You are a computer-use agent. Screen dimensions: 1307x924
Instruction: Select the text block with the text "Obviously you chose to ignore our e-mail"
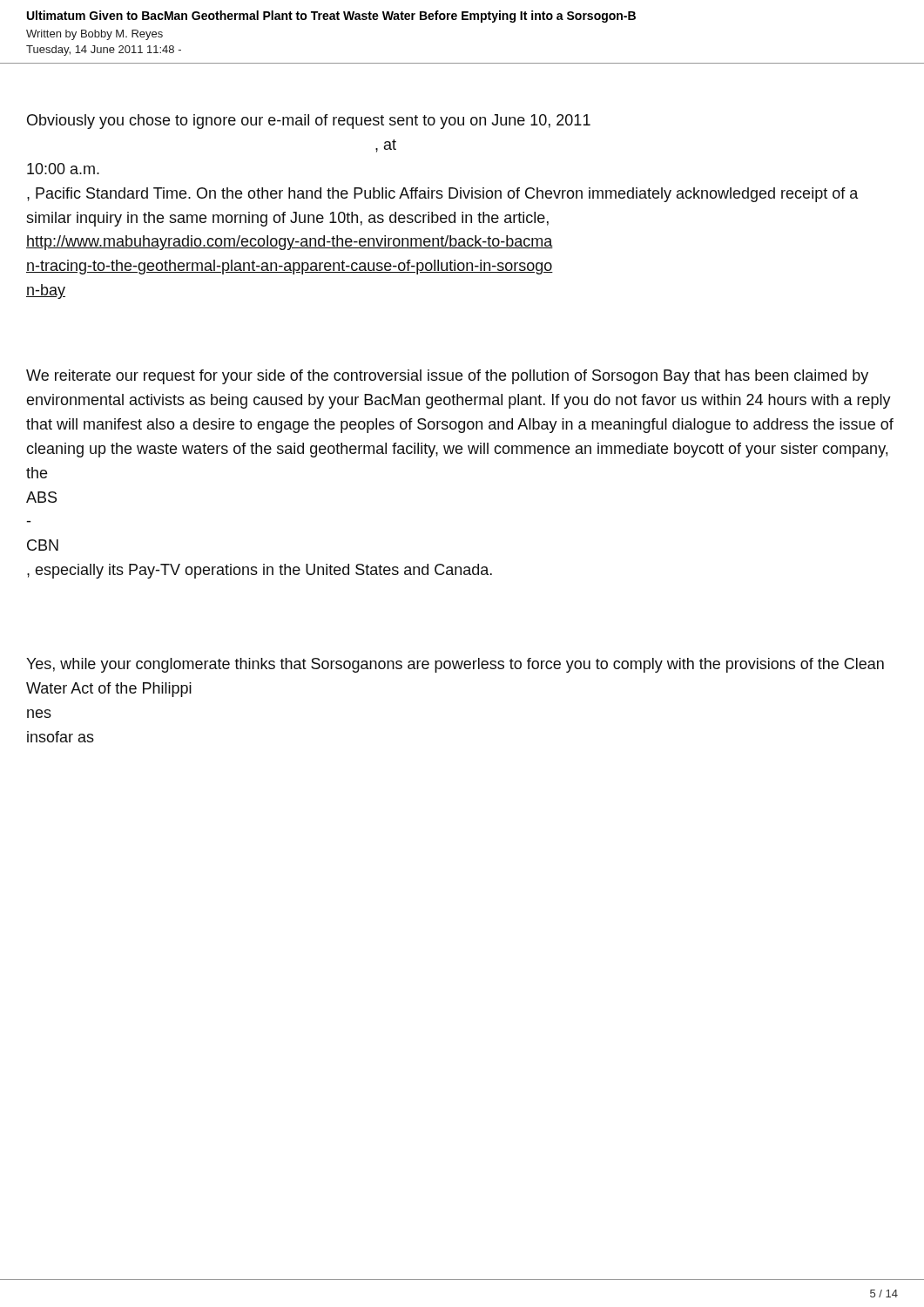[442, 205]
